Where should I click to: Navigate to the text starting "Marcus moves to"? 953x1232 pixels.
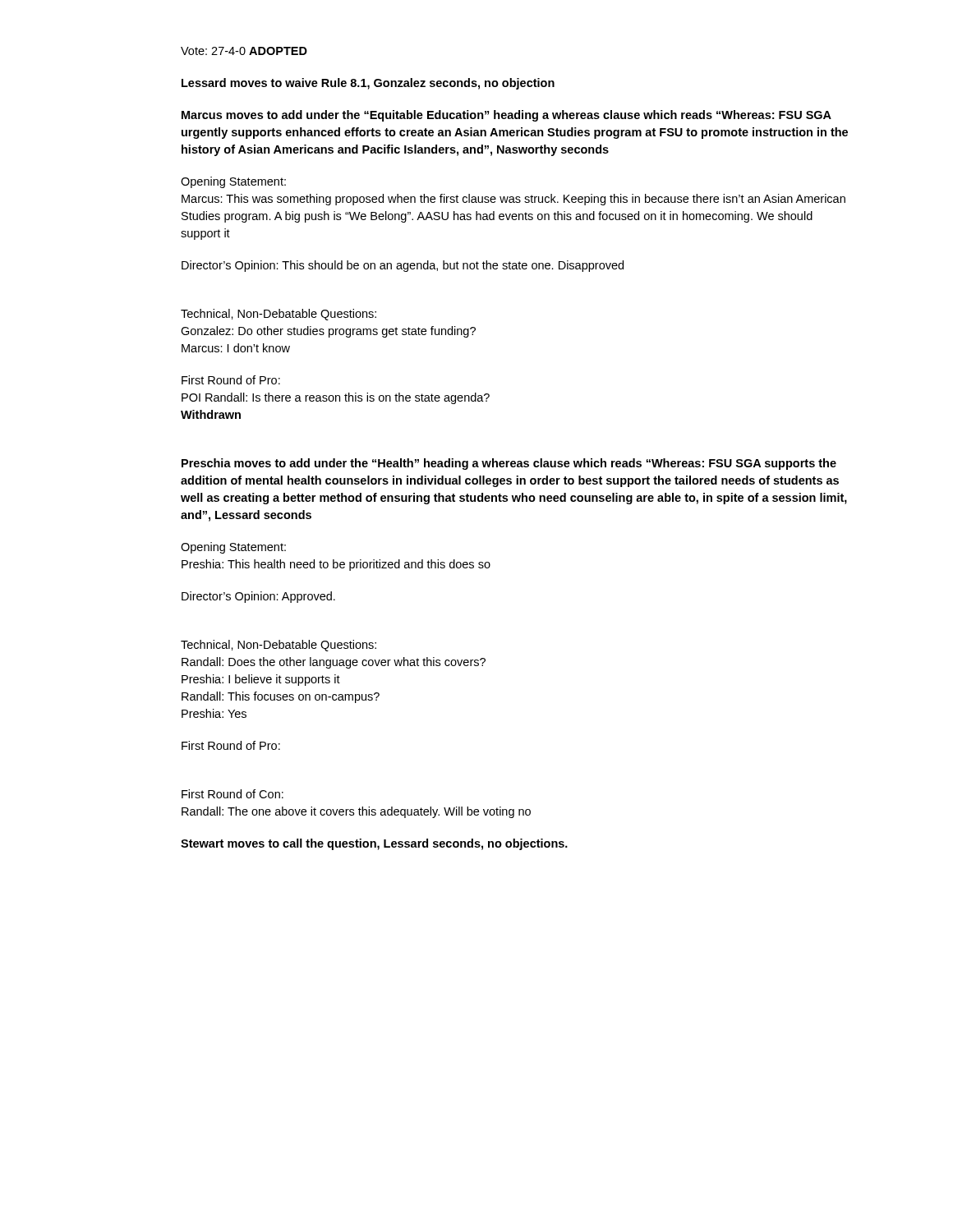[518, 133]
